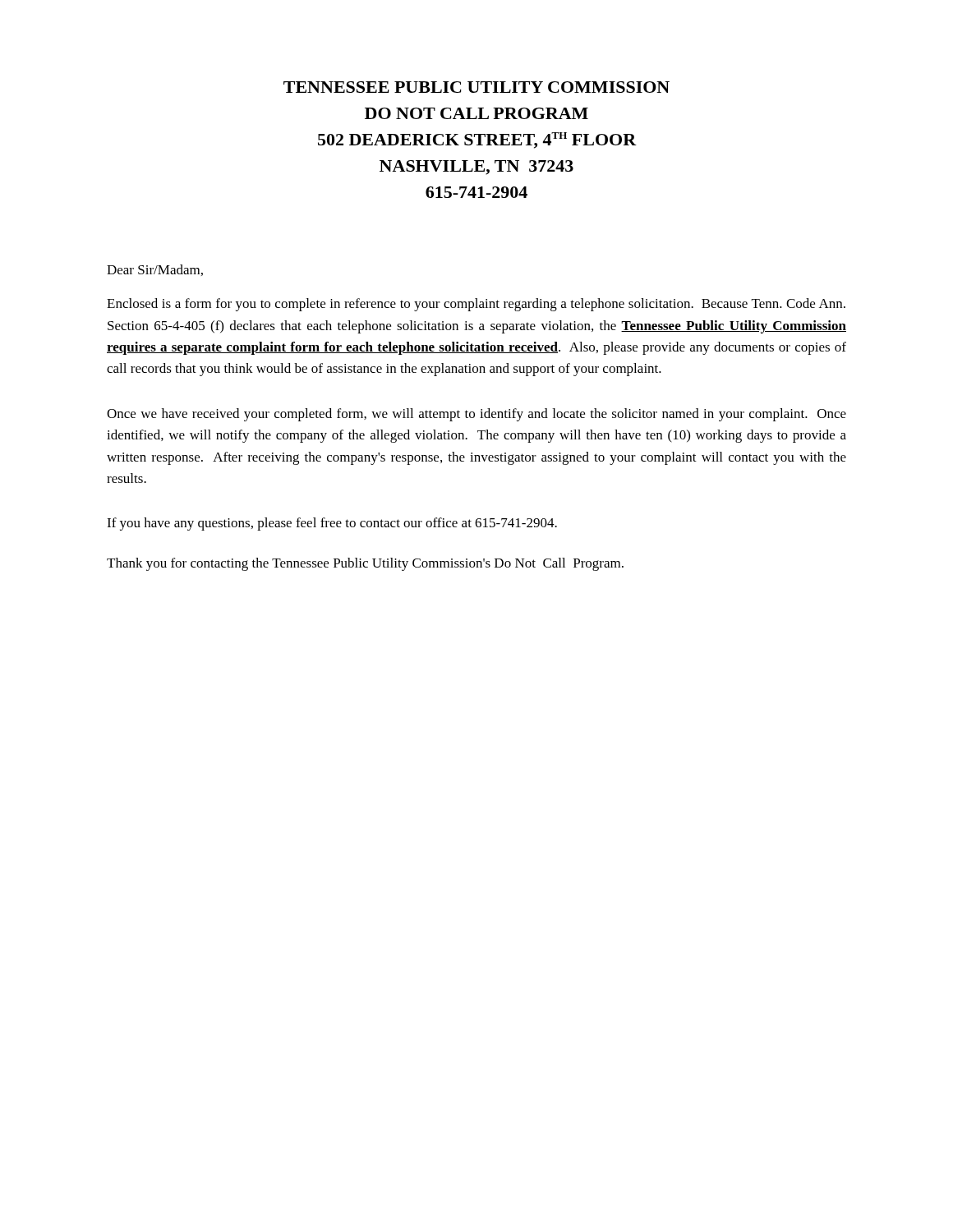Find the text block with the text "Enclosed is a form"
The width and height of the screenshot is (953, 1232).
476,336
